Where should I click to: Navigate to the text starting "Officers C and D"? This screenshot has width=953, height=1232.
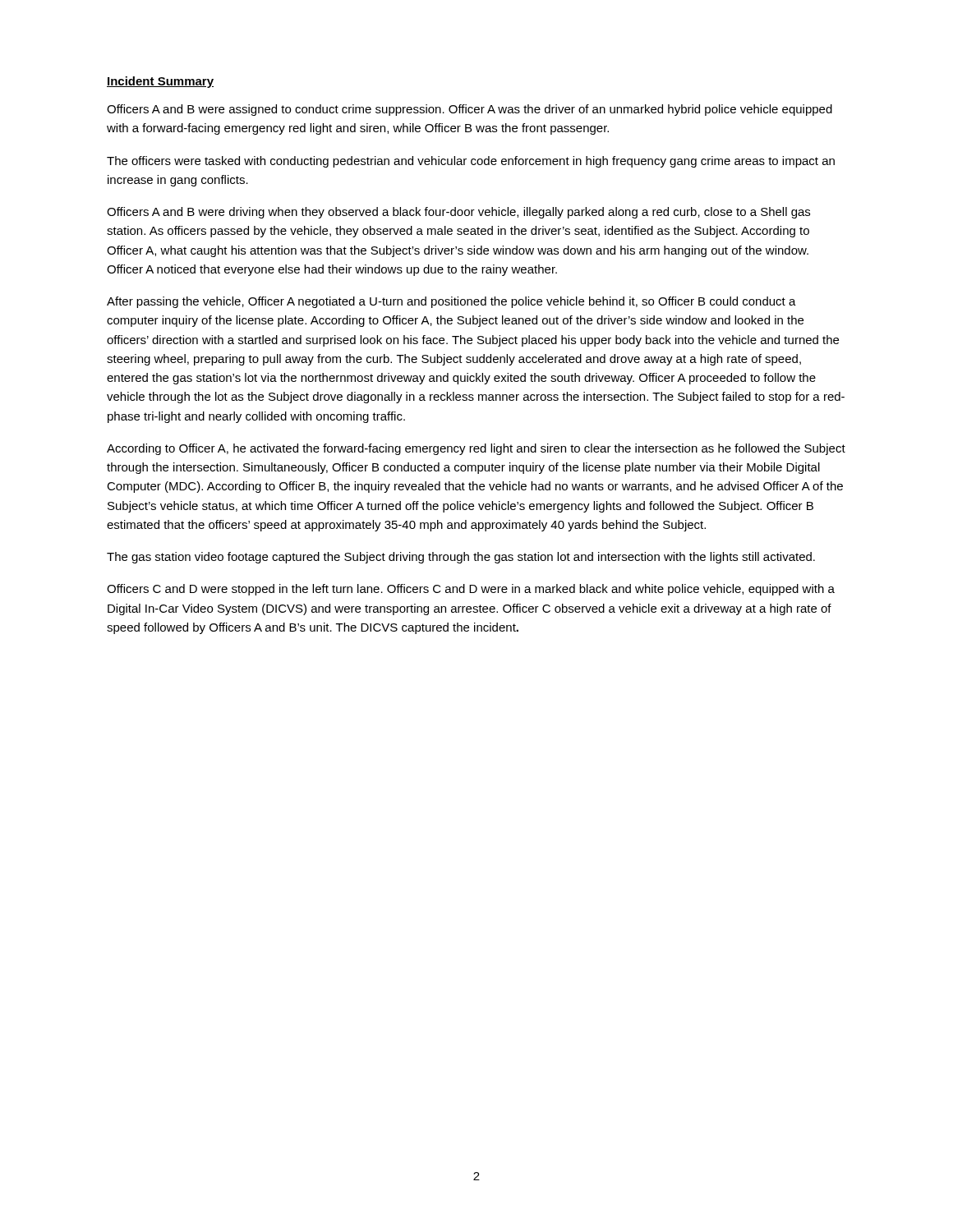tap(471, 608)
